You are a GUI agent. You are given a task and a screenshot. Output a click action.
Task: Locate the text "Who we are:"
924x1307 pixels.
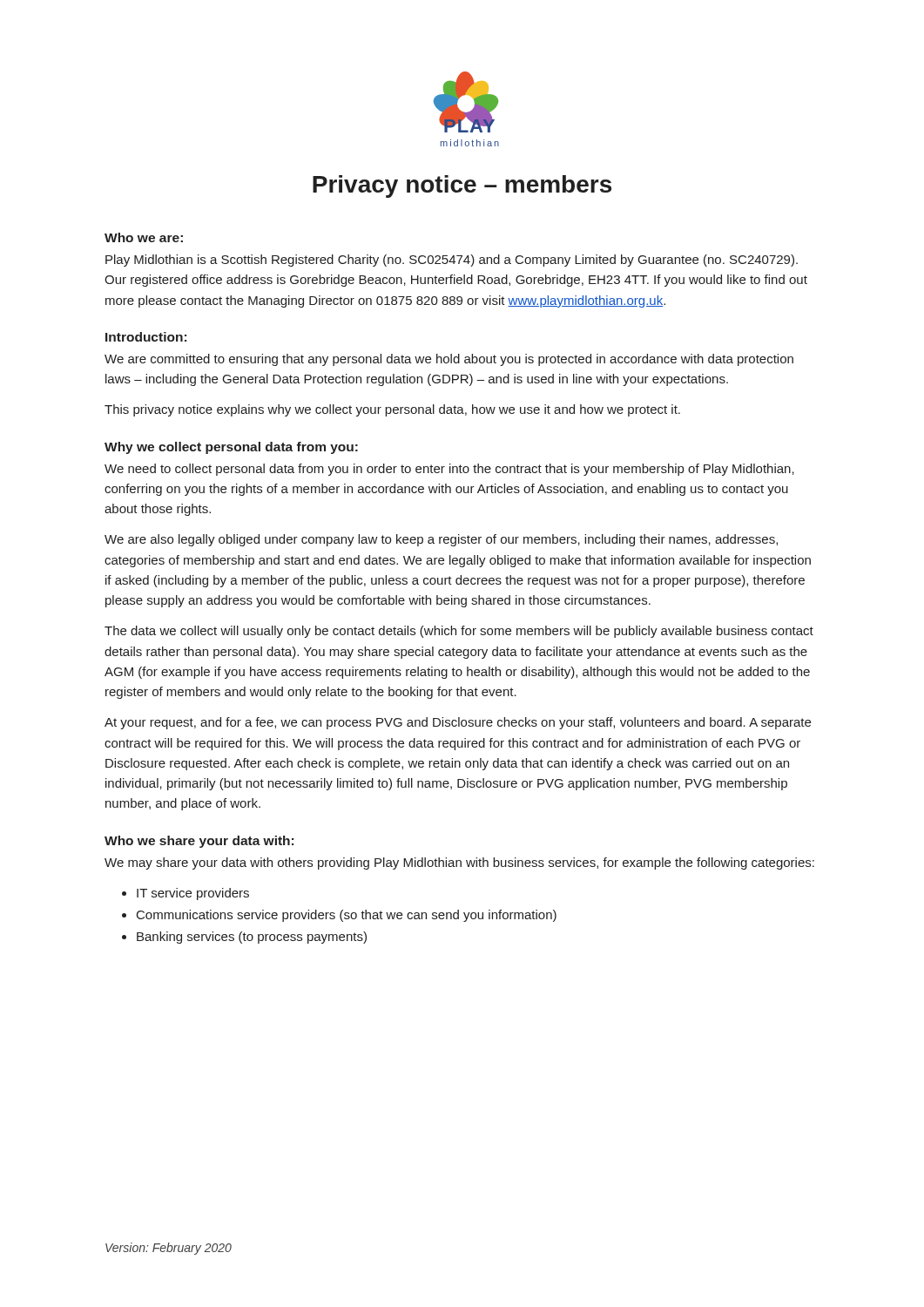(144, 237)
